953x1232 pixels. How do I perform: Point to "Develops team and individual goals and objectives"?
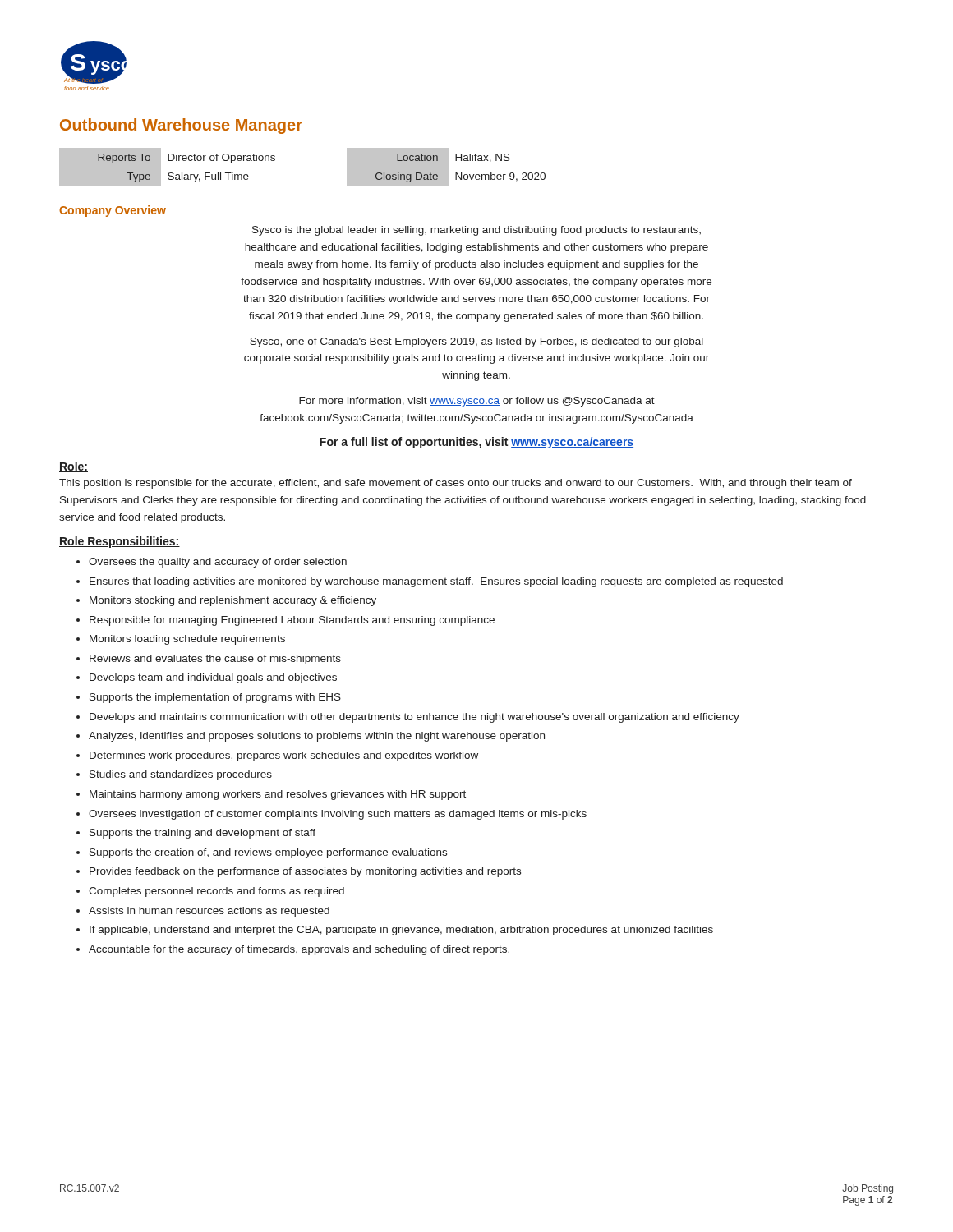click(x=213, y=678)
